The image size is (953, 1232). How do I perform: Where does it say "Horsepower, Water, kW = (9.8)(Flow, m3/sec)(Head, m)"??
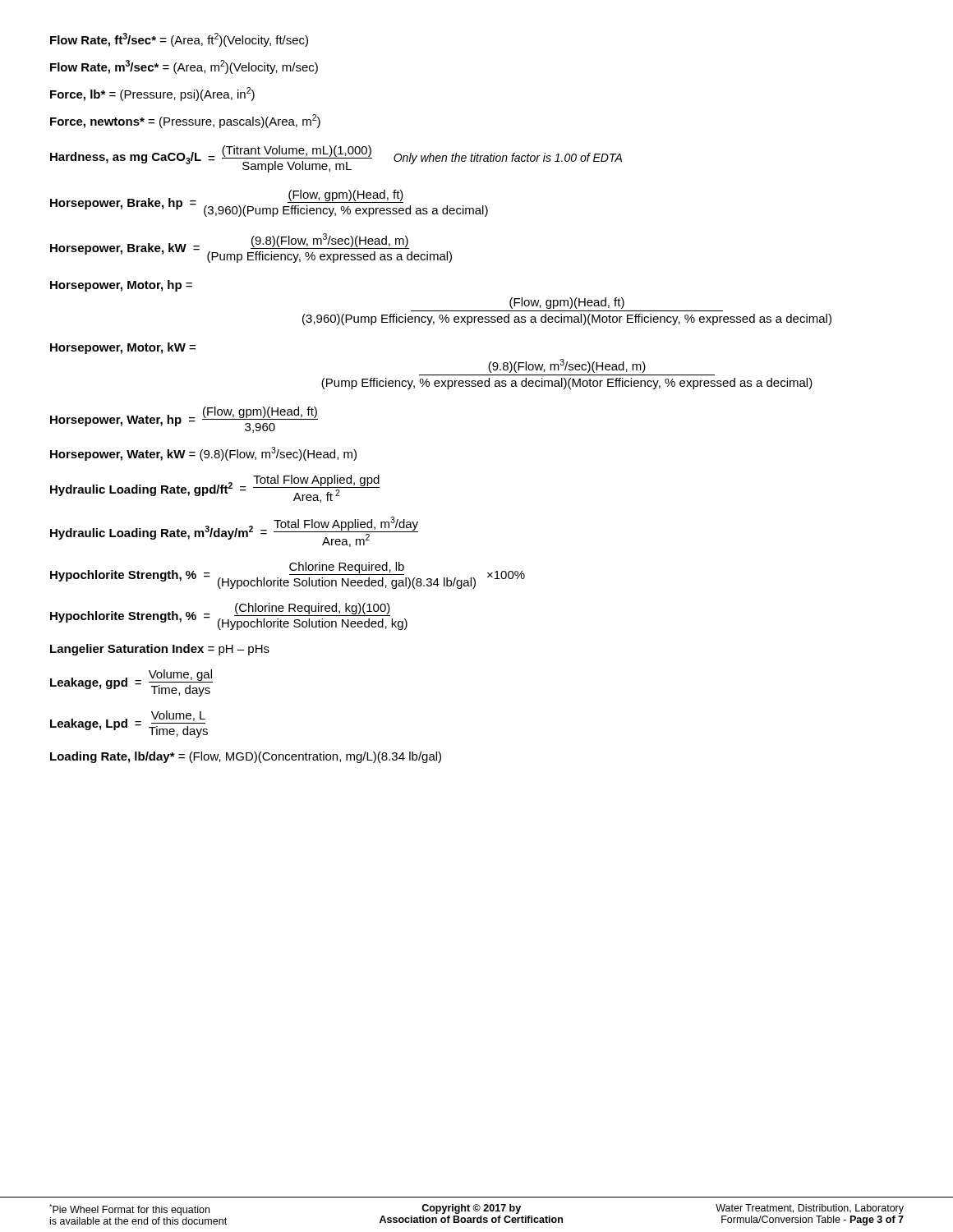coord(203,453)
